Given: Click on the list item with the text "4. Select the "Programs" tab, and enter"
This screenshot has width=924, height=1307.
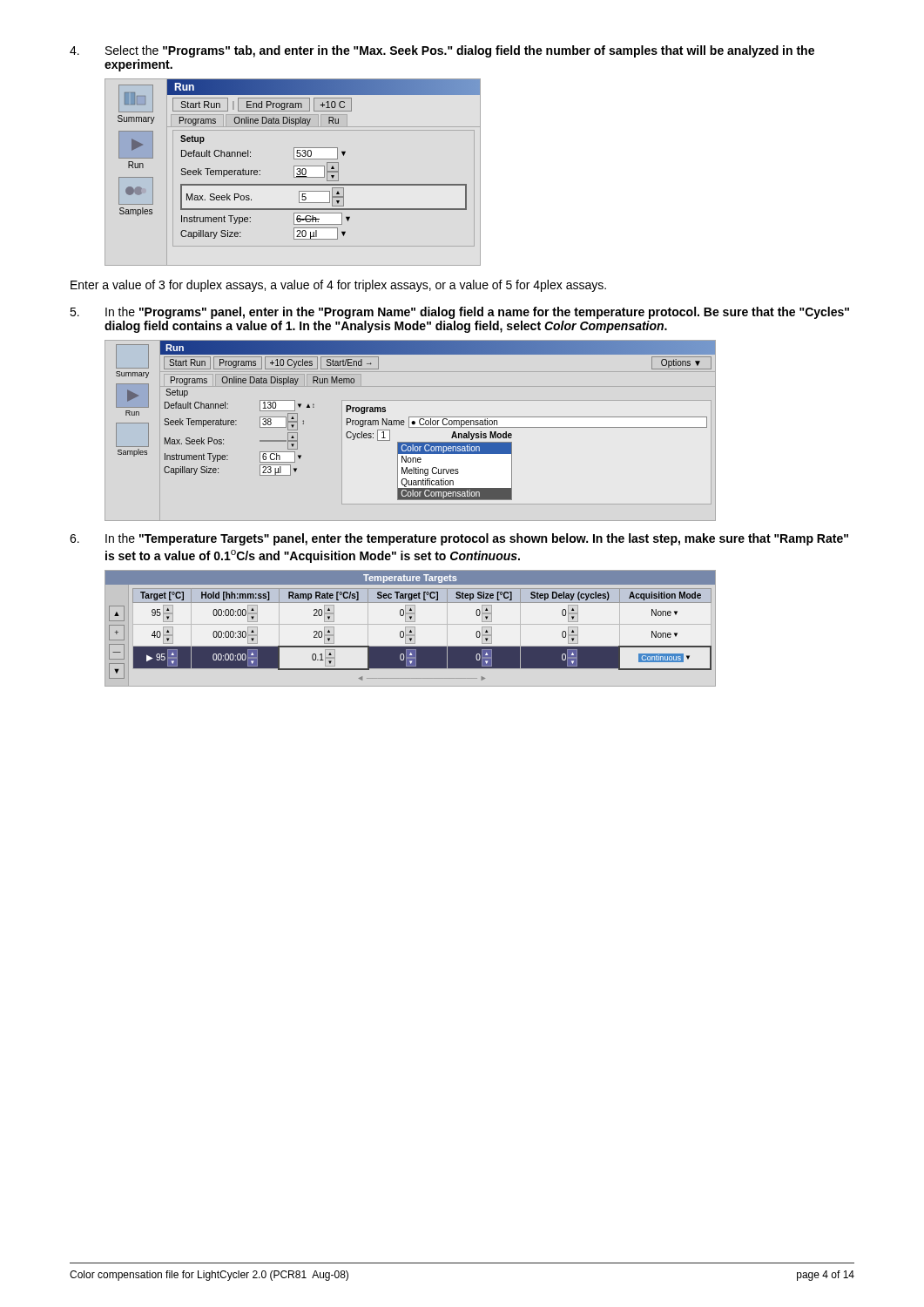Looking at the screenshot, I should pyautogui.click(x=462, y=58).
